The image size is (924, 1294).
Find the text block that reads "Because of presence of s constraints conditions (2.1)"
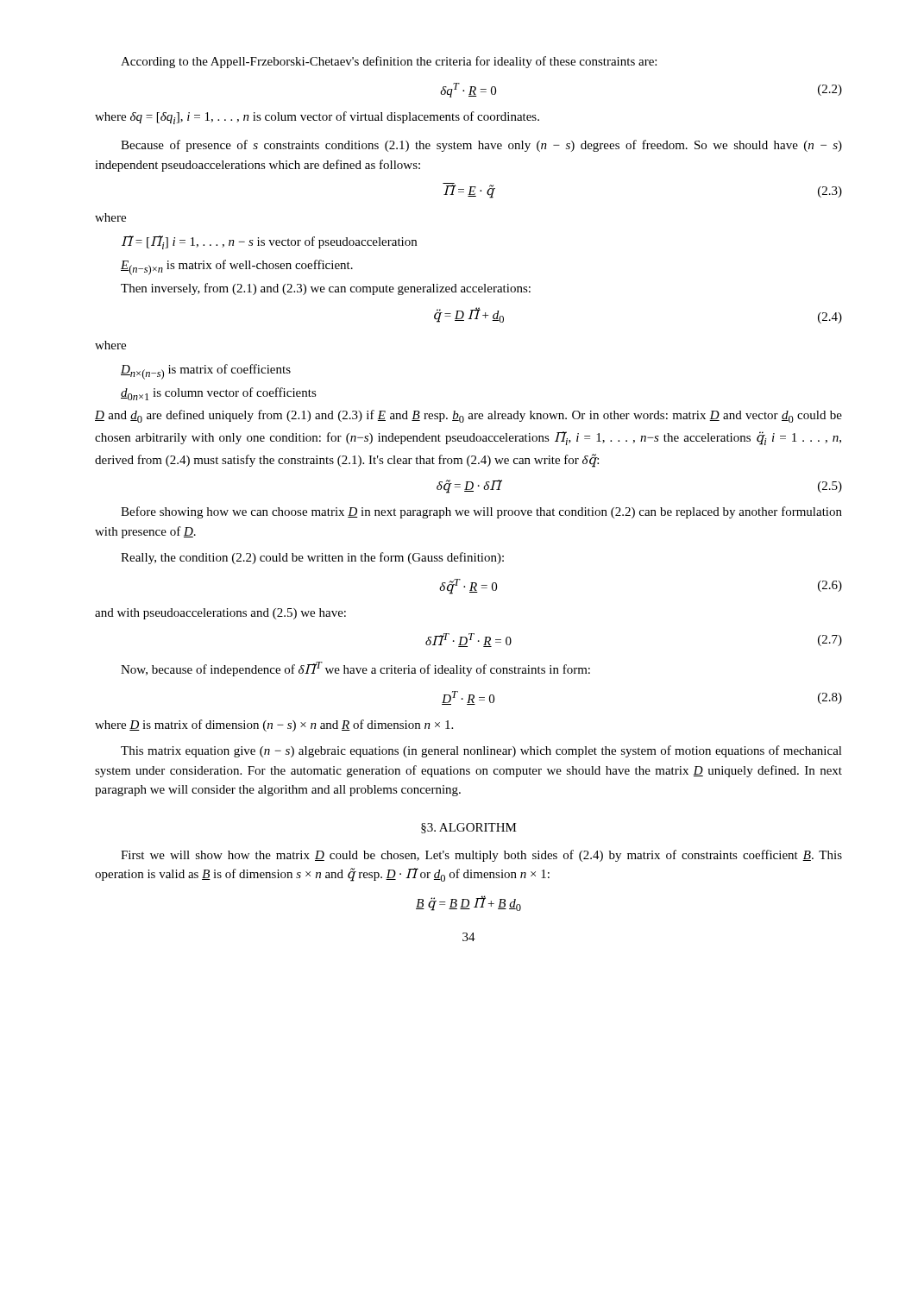(x=468, y=155)
